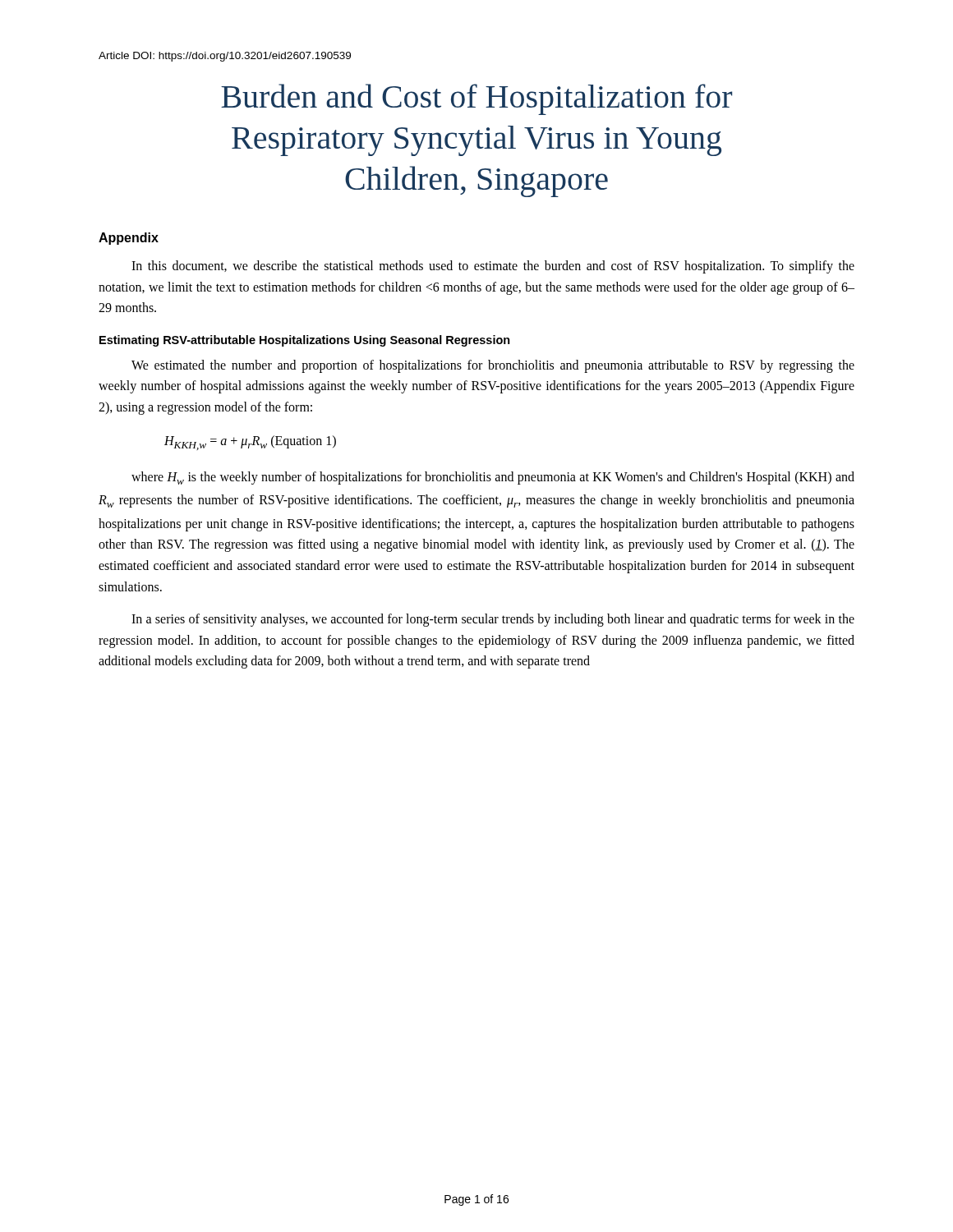Find the title with the text "Burden and Cost of Hospitalization forRespiratory Syncytial Virus"
Screen dimensions: 1232x953
tap(476, 138)
